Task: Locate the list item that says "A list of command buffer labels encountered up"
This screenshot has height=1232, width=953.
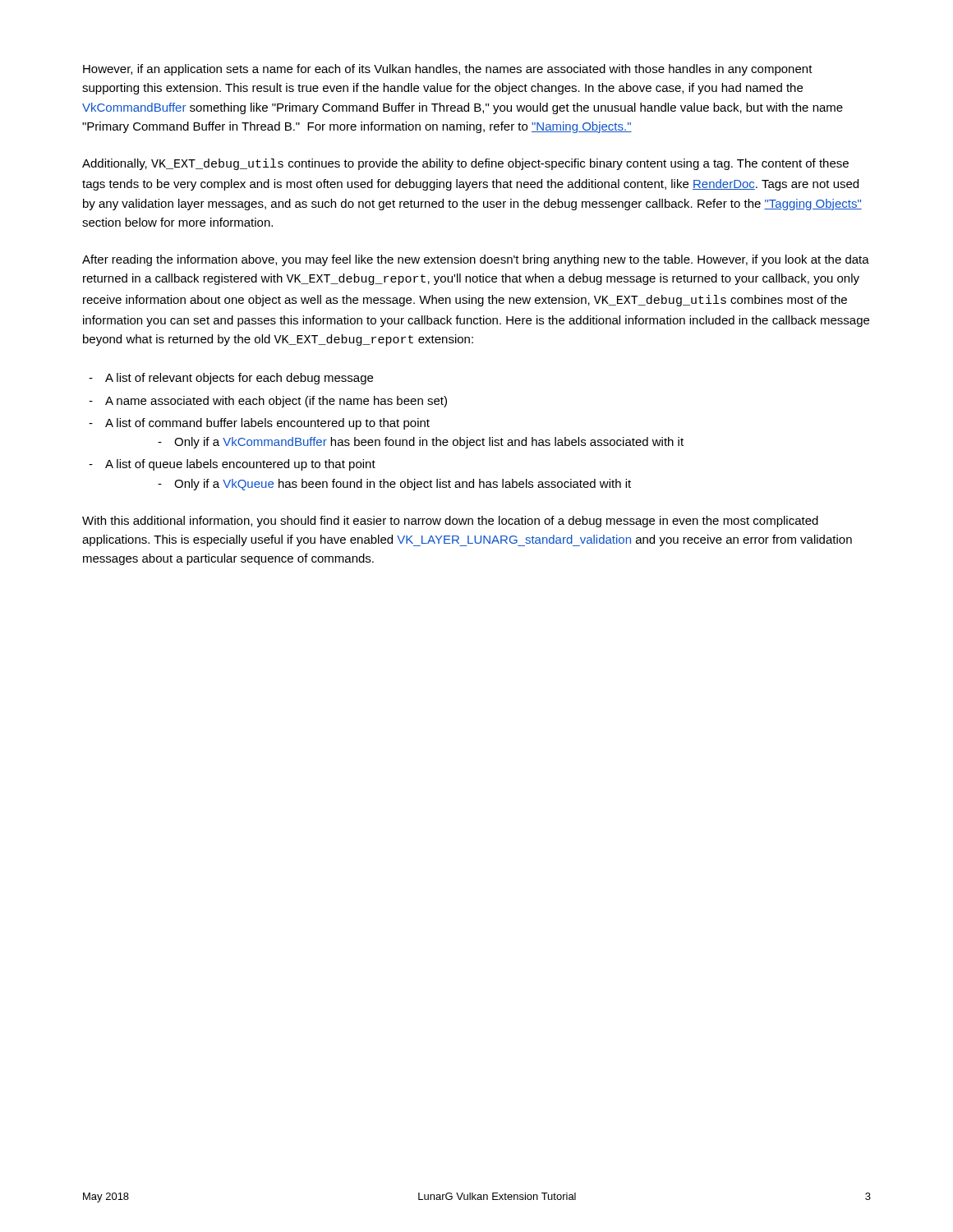Action: (488, 433)
